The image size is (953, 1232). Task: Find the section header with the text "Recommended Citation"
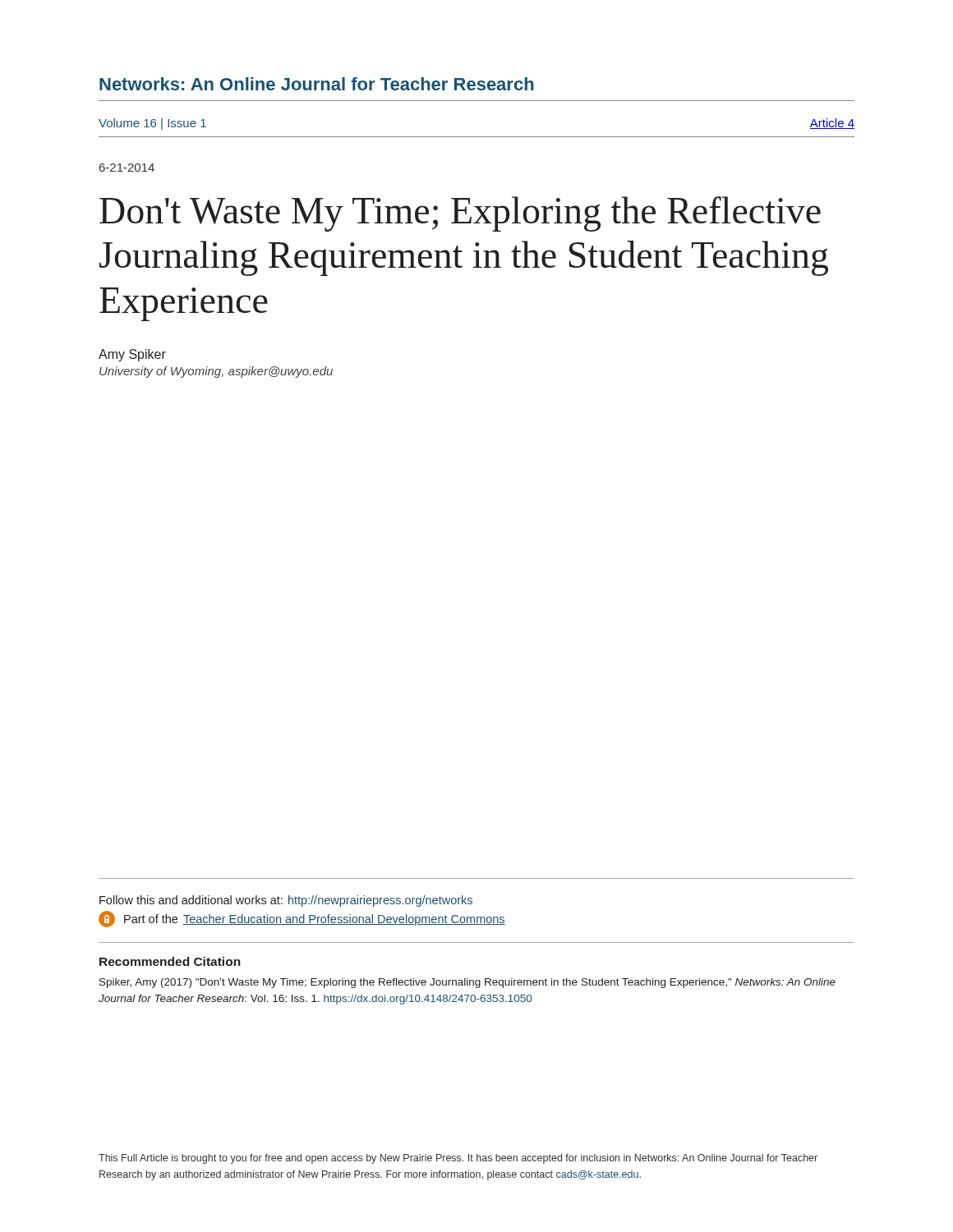click(x=170, y=961)
